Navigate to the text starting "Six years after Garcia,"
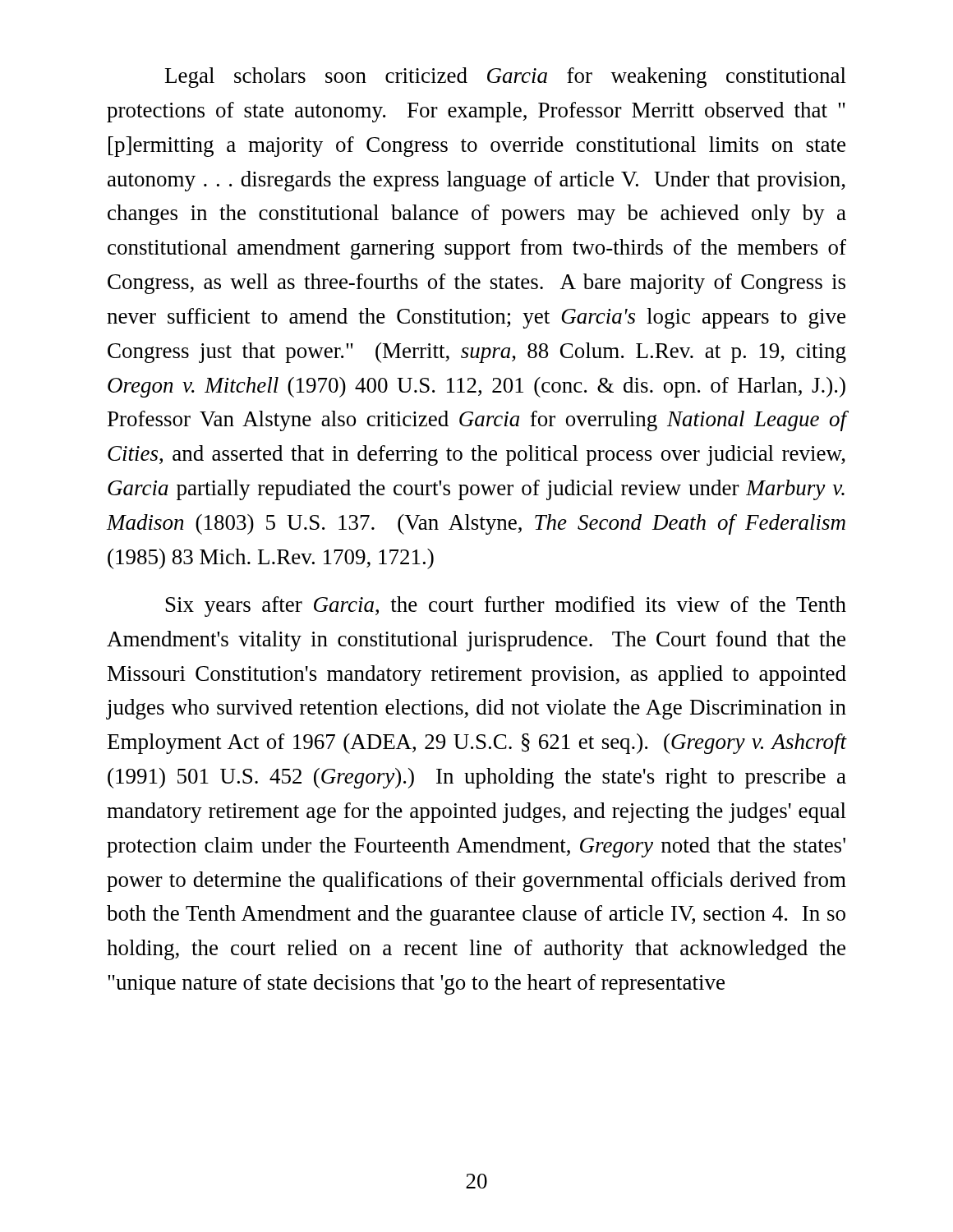Image resolution: width=953 pixels, height=1232 pixels. pos(476,794)
